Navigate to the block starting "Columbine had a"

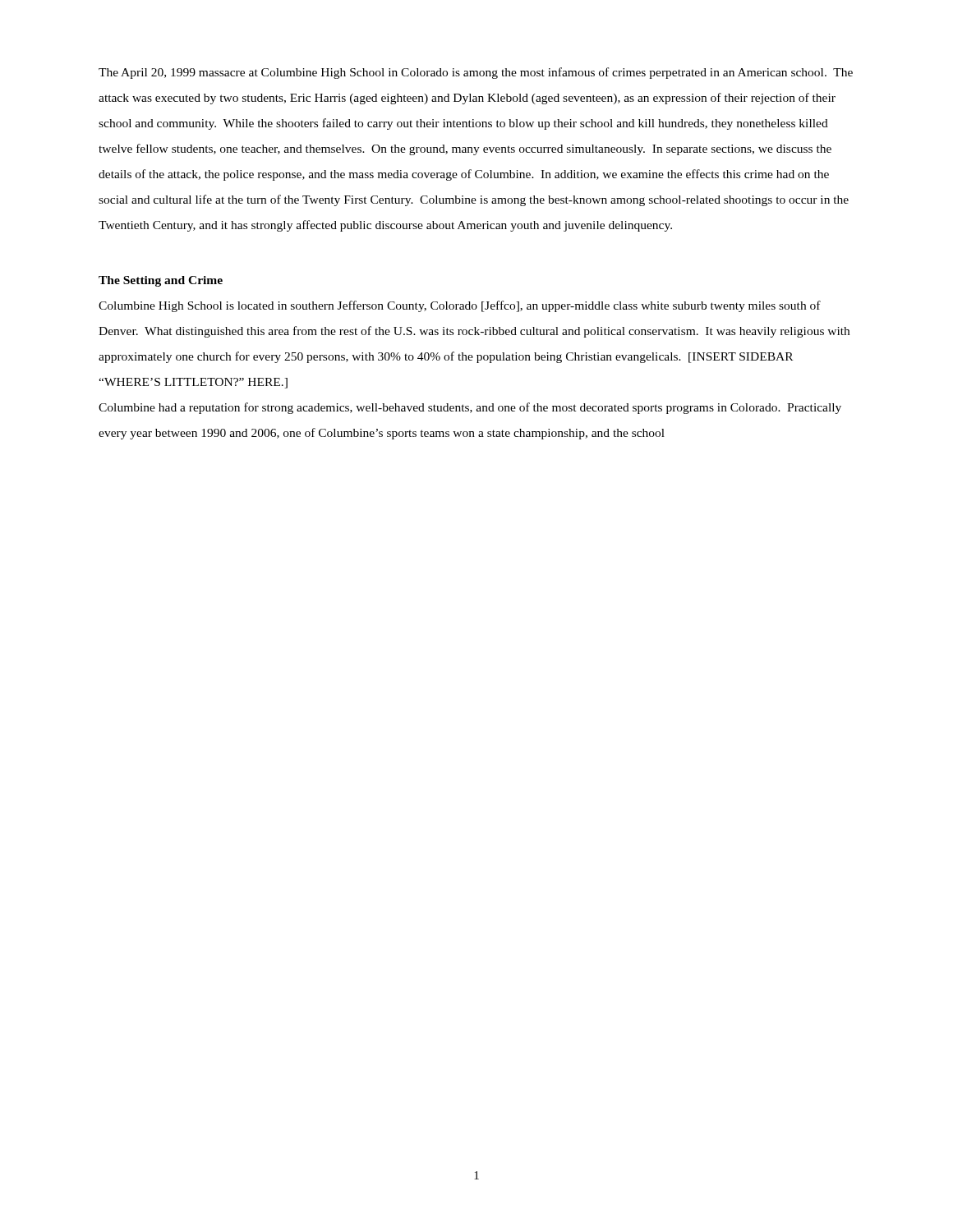476,420
